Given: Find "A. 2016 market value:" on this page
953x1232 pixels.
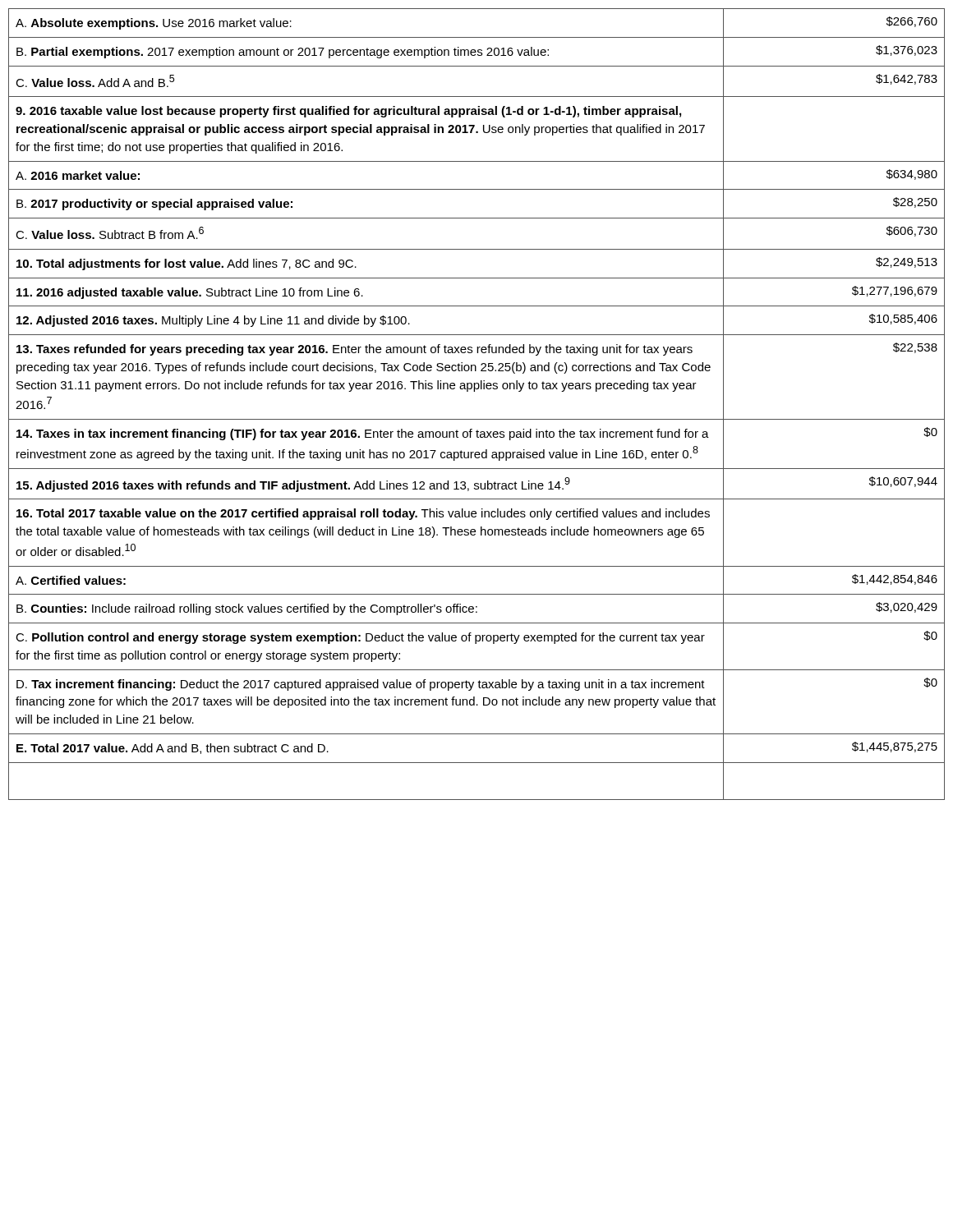Looking at the screenshot, I should 78,175.
